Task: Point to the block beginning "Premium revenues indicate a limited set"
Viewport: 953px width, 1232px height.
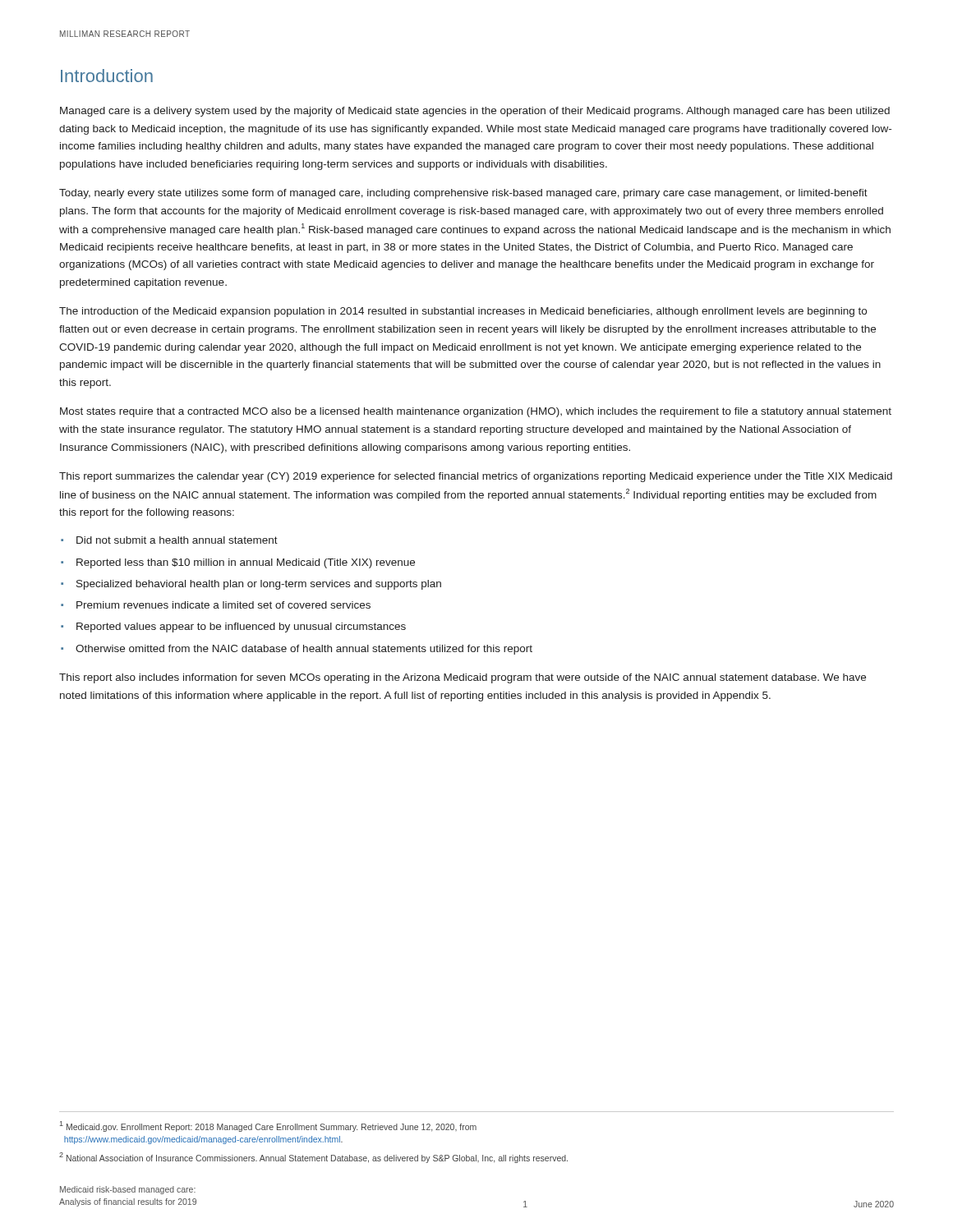Action: (223, 605)
